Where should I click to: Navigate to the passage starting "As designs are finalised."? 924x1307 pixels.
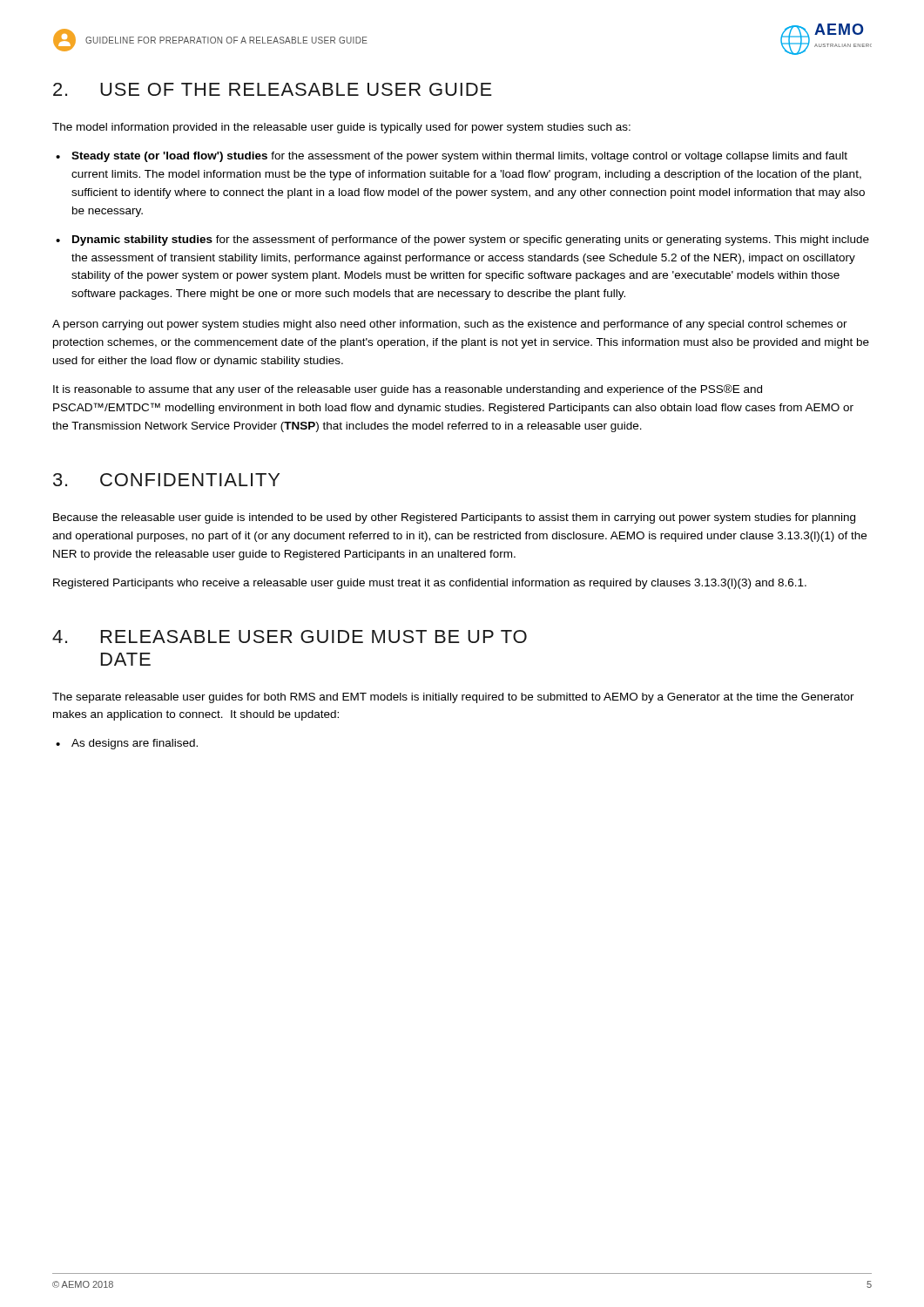click(135, 743)
